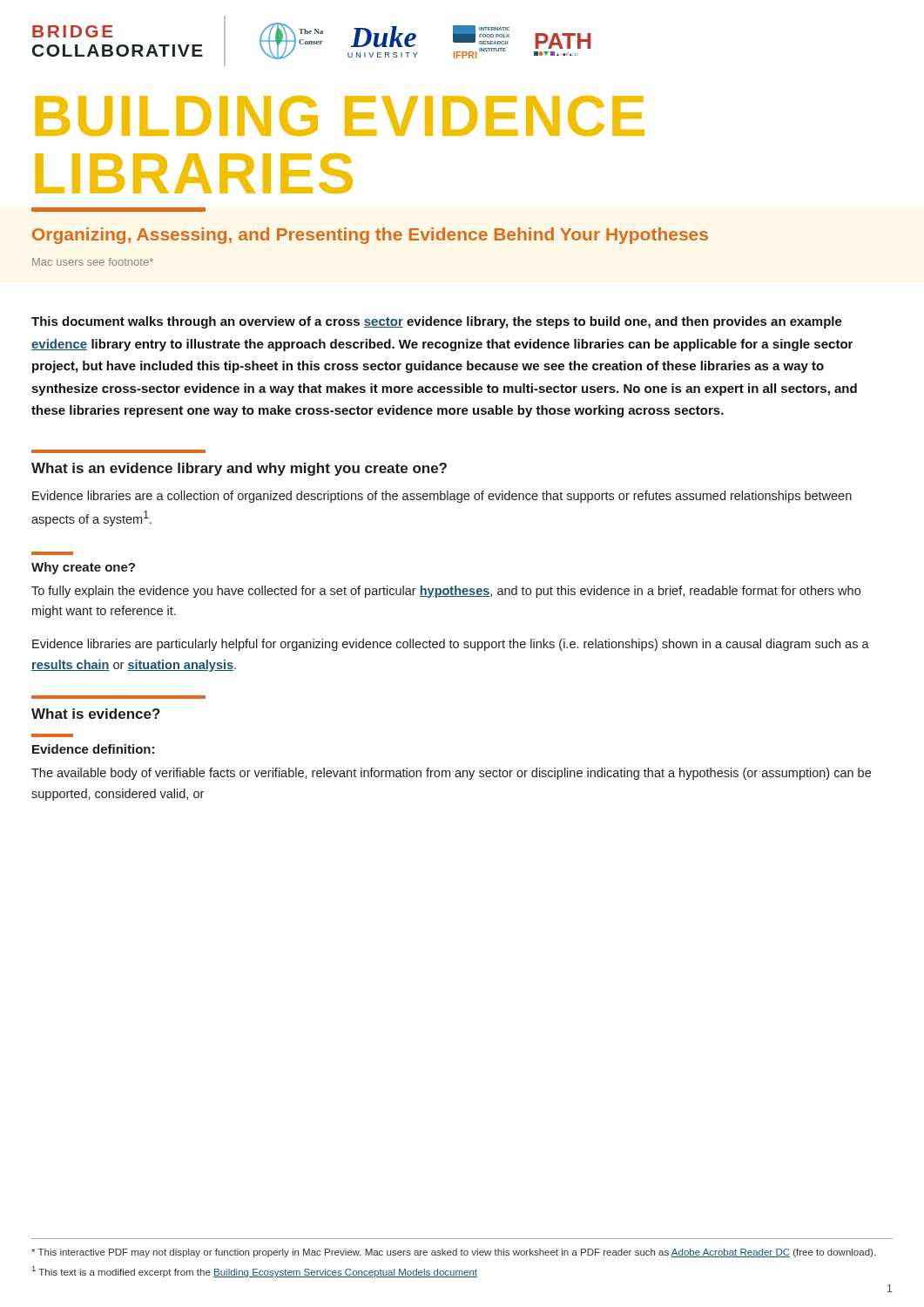
Task: Point to the block starting "What is an evidence library and"
Action: [239, 469]
